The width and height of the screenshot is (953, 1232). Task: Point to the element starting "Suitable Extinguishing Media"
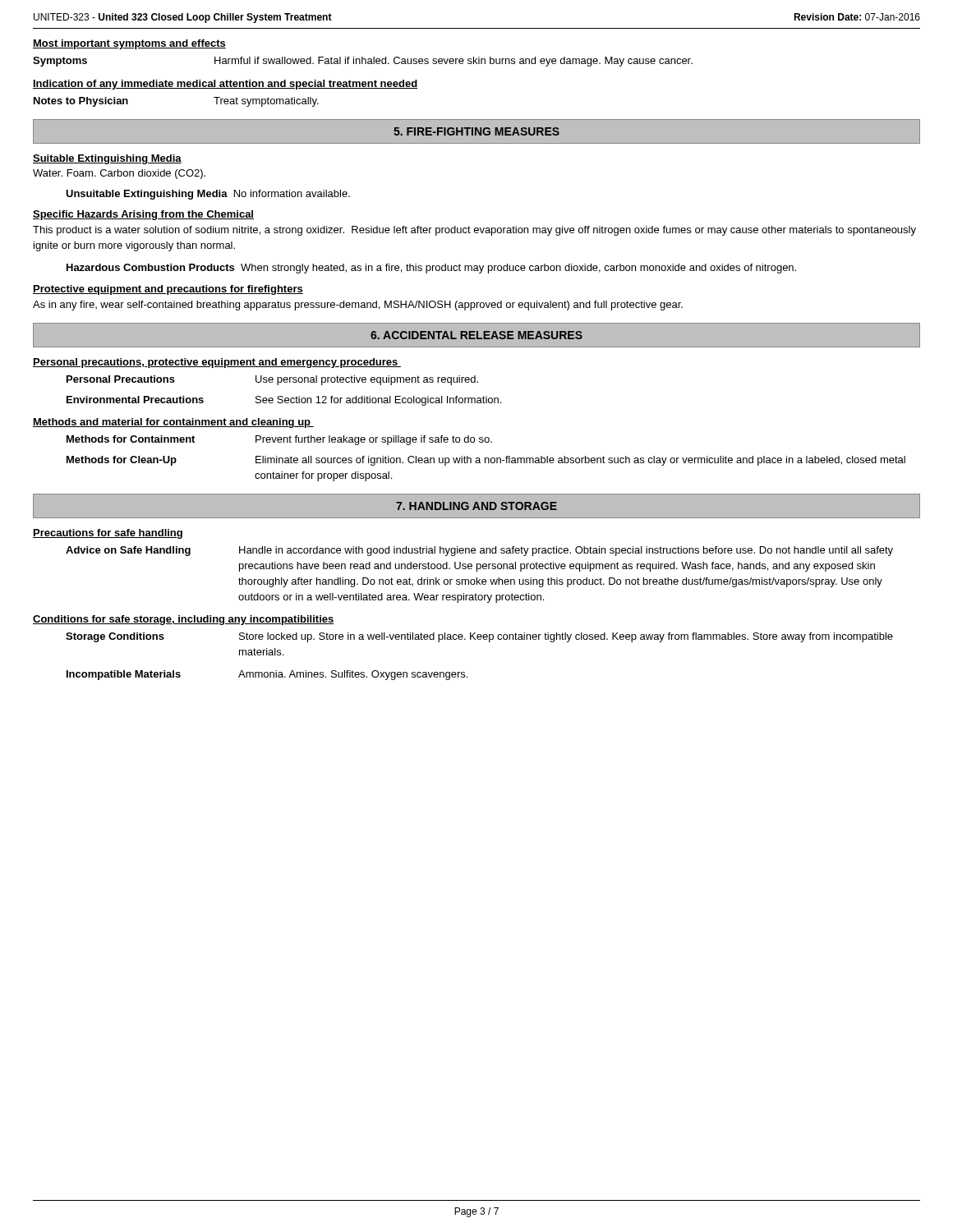point(107,158)
